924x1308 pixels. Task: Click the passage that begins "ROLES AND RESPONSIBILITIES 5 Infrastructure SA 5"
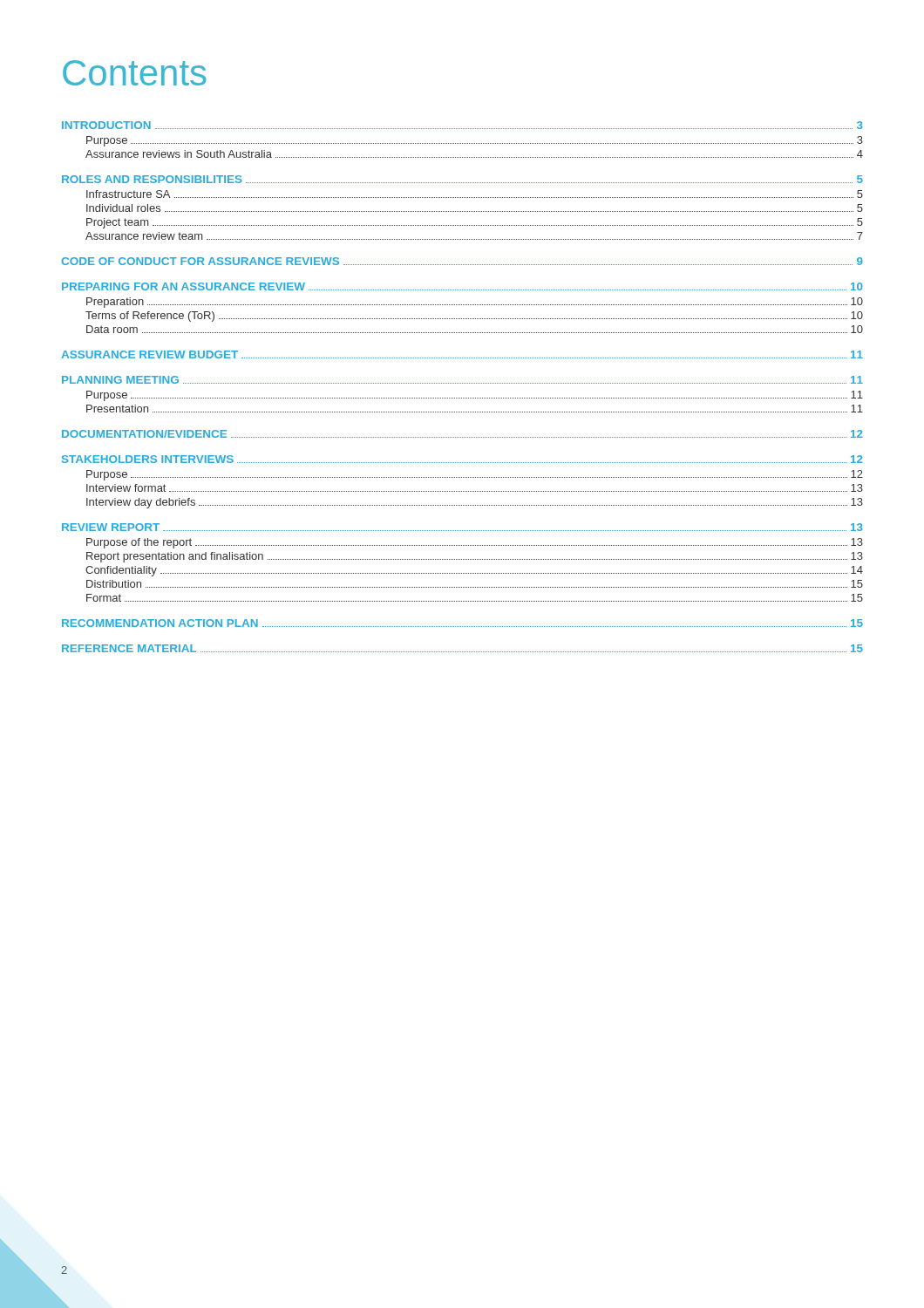click(462, 208)
